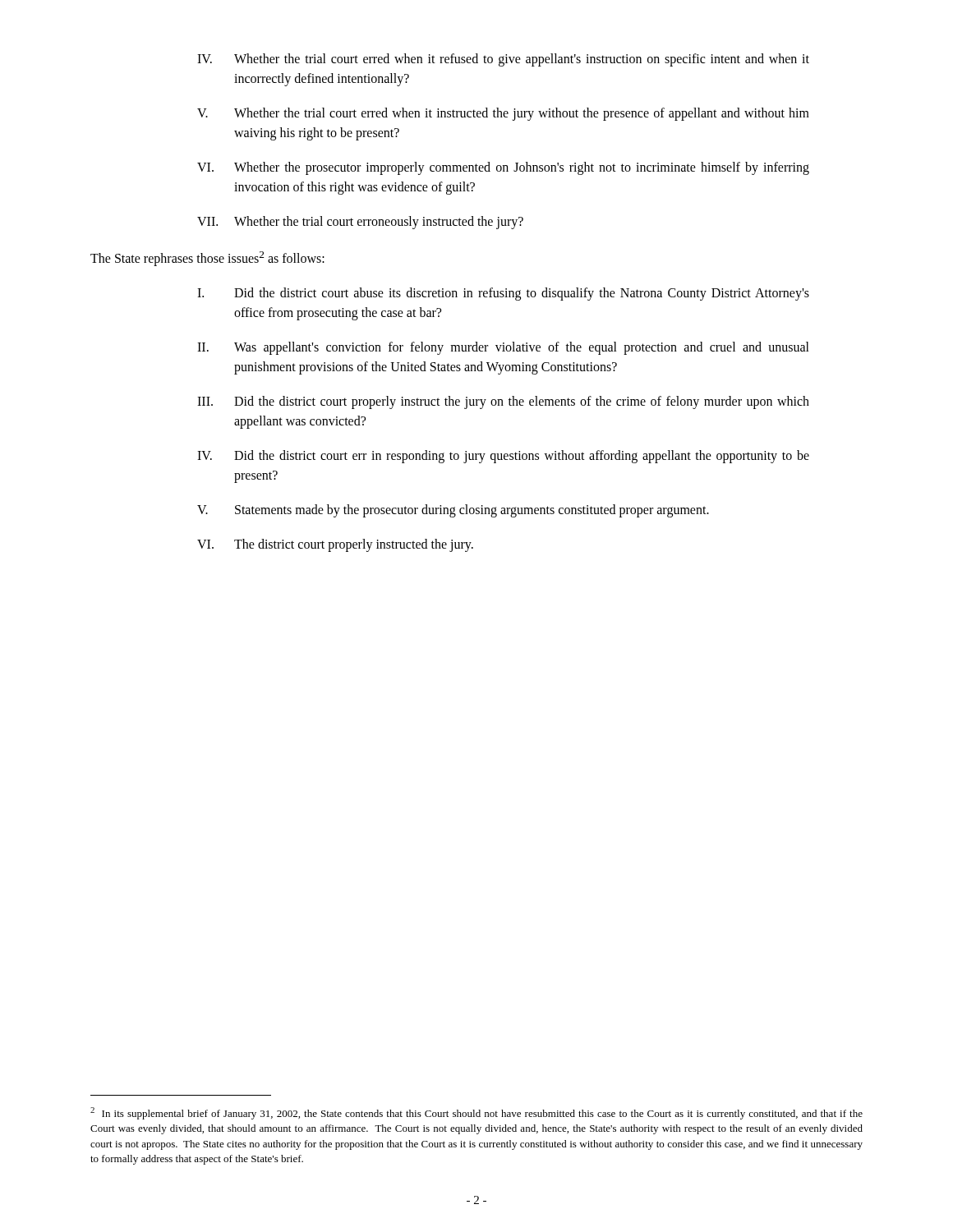Find the block on this page that starts "VII.Whether the trial court"

pyautogui.click(x=503, y=222)
